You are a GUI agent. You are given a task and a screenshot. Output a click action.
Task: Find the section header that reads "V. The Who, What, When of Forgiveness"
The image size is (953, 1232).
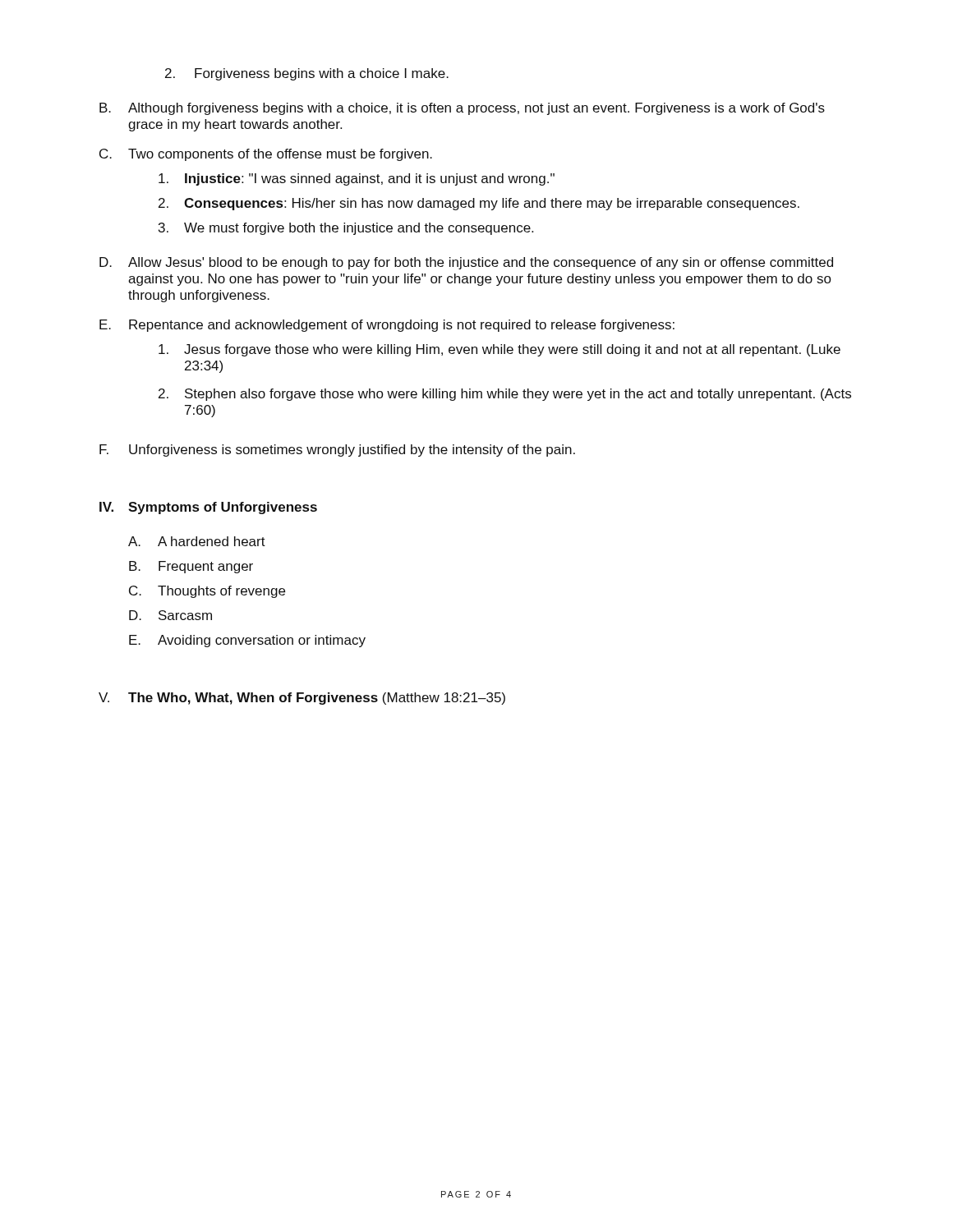click(302, 698)
